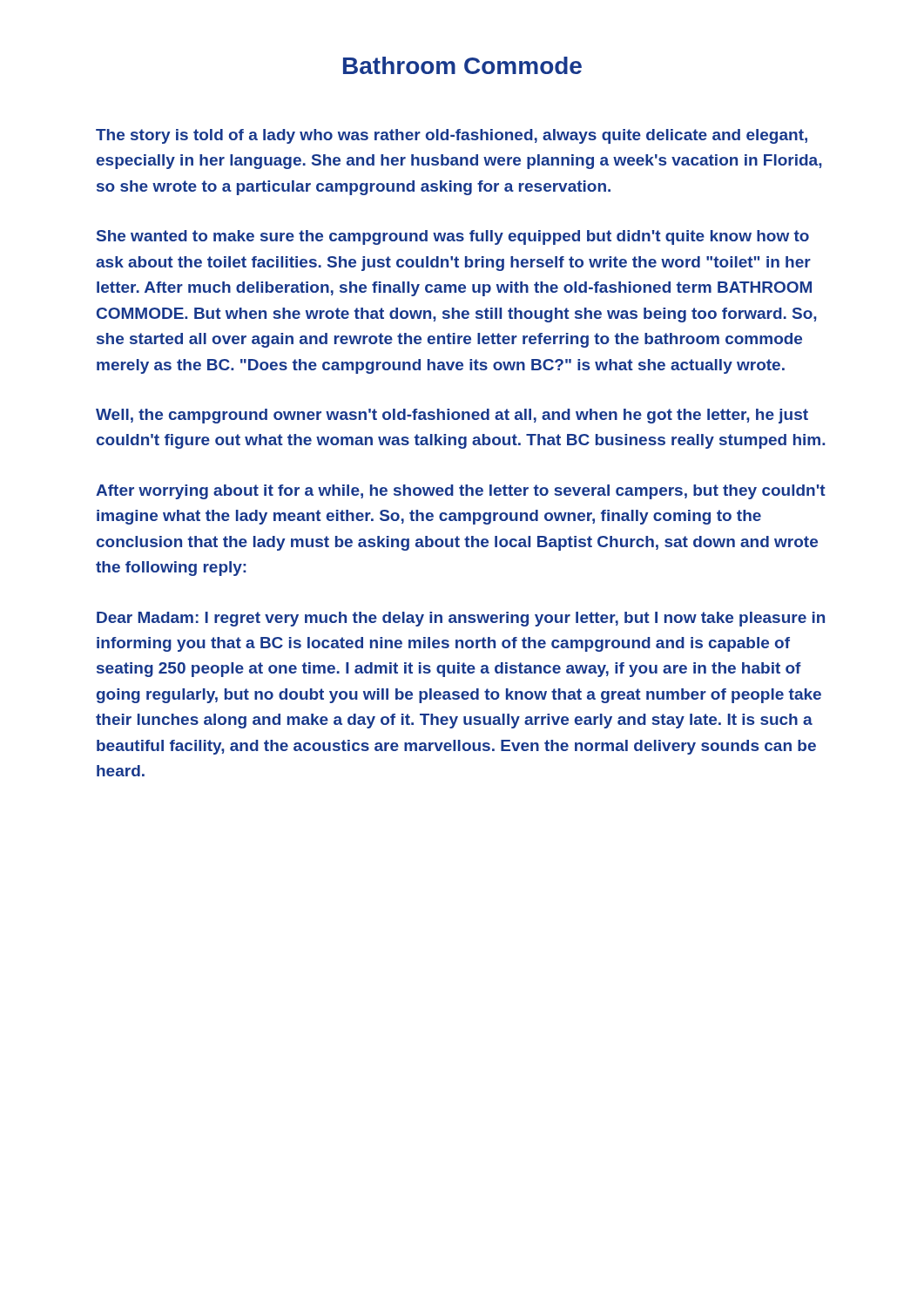The height and width of the screenshot is (1307, 924).
Task: Select the element starting "Dear Madam: I regret"
Action: [461, 694]
